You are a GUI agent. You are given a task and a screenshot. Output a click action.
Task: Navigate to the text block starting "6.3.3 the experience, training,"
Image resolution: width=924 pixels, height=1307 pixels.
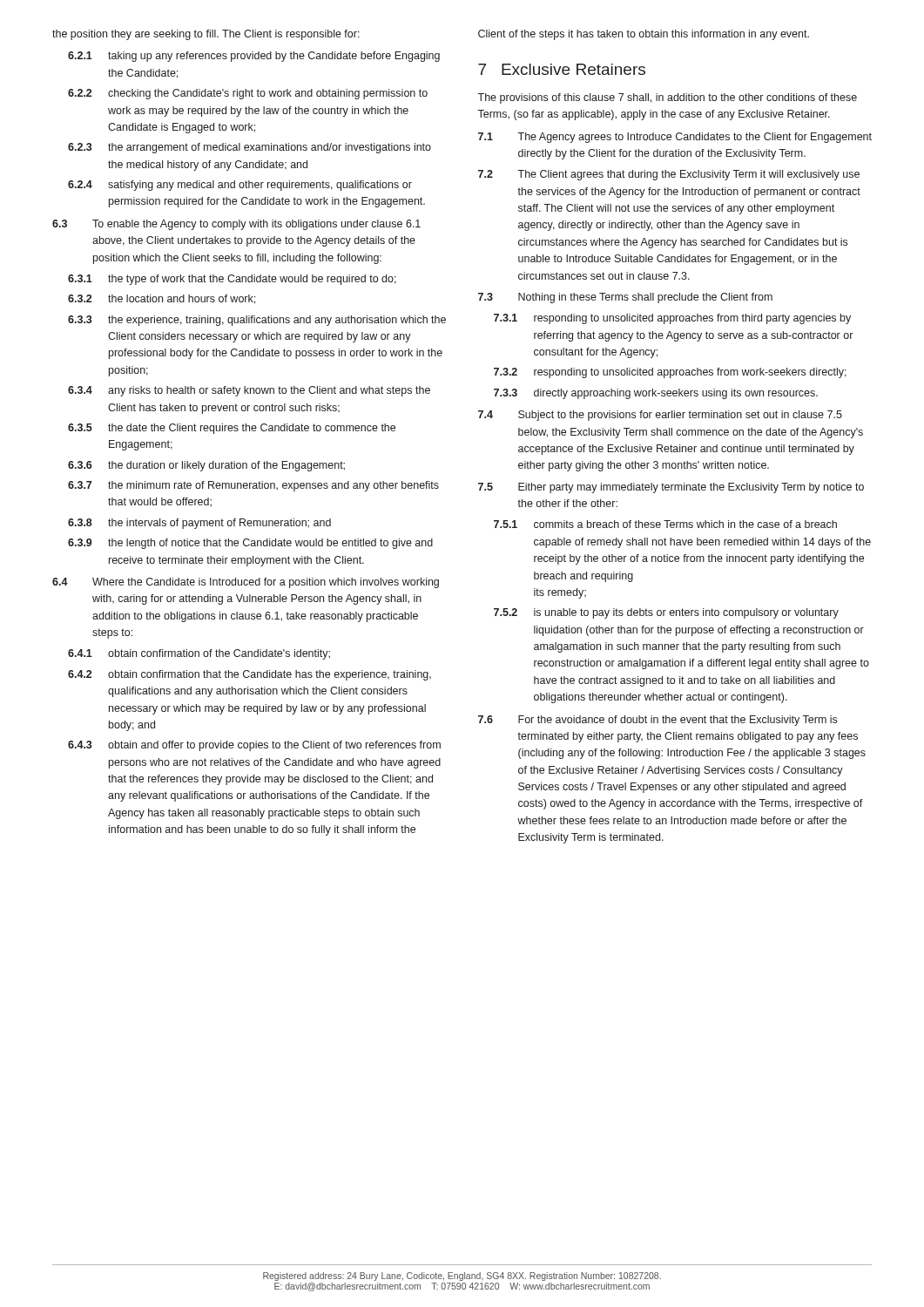257,345
